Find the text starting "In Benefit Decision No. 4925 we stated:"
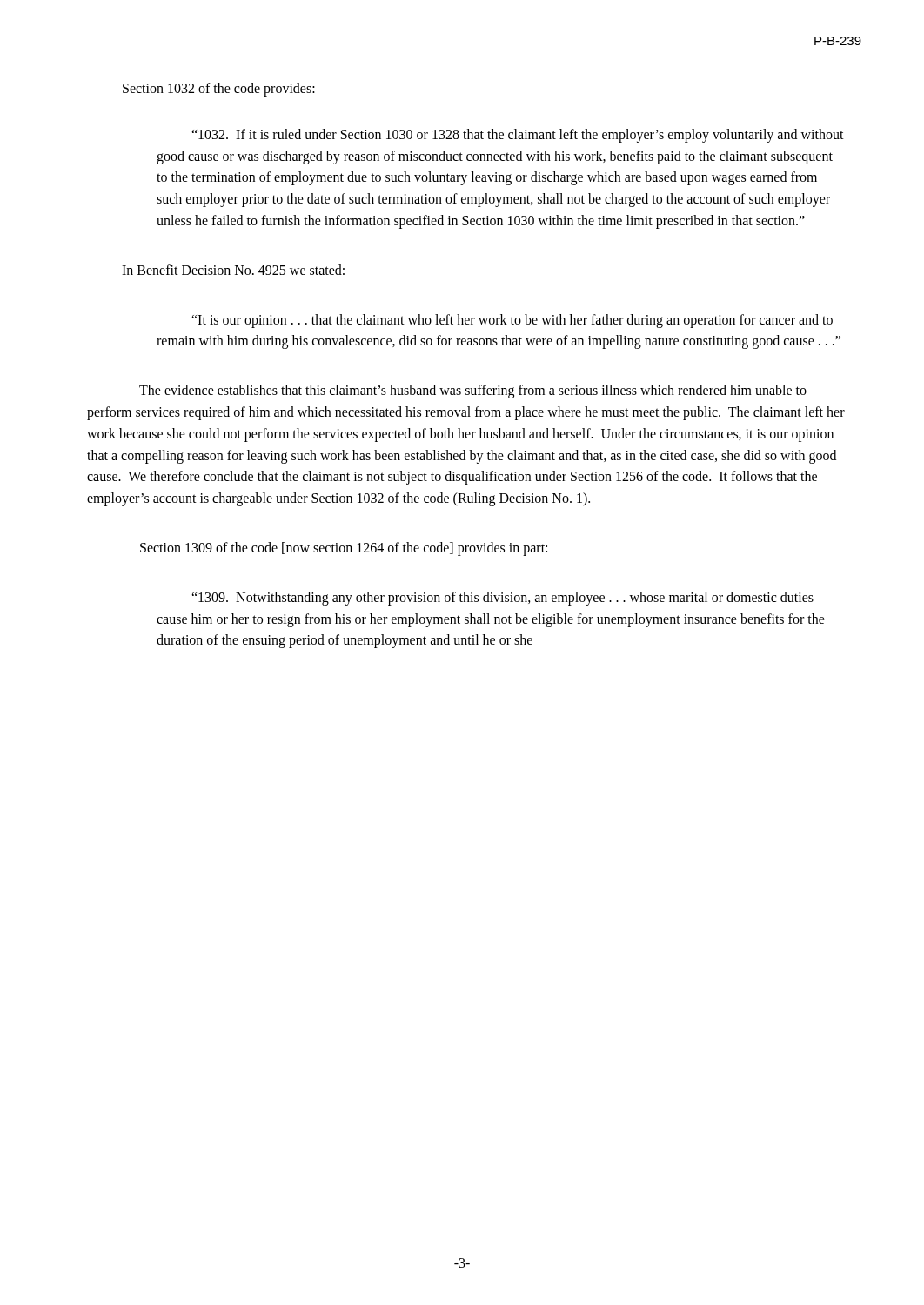 pos(234,270)
